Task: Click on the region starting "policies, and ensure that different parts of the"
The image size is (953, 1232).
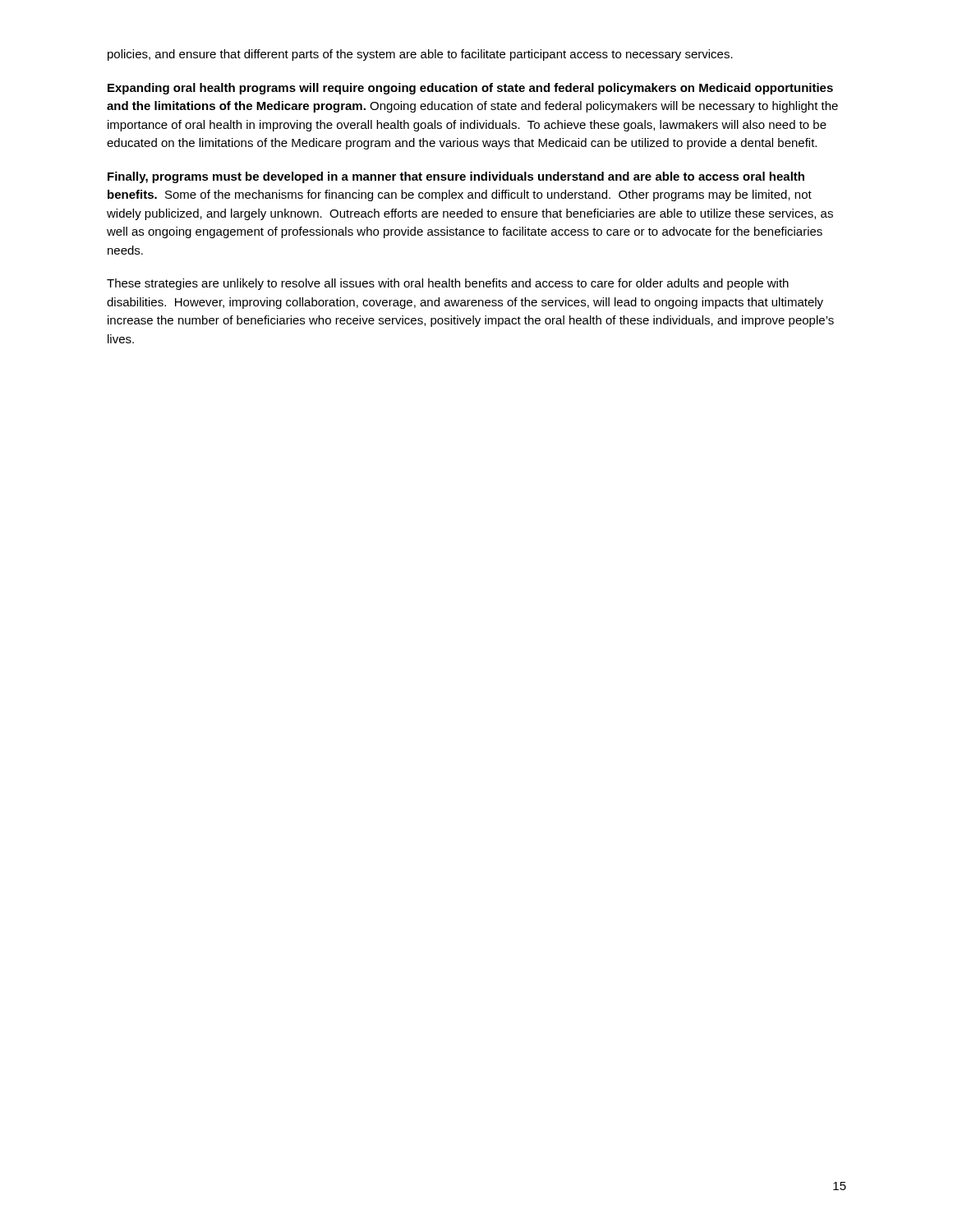Action: [420, 54]
